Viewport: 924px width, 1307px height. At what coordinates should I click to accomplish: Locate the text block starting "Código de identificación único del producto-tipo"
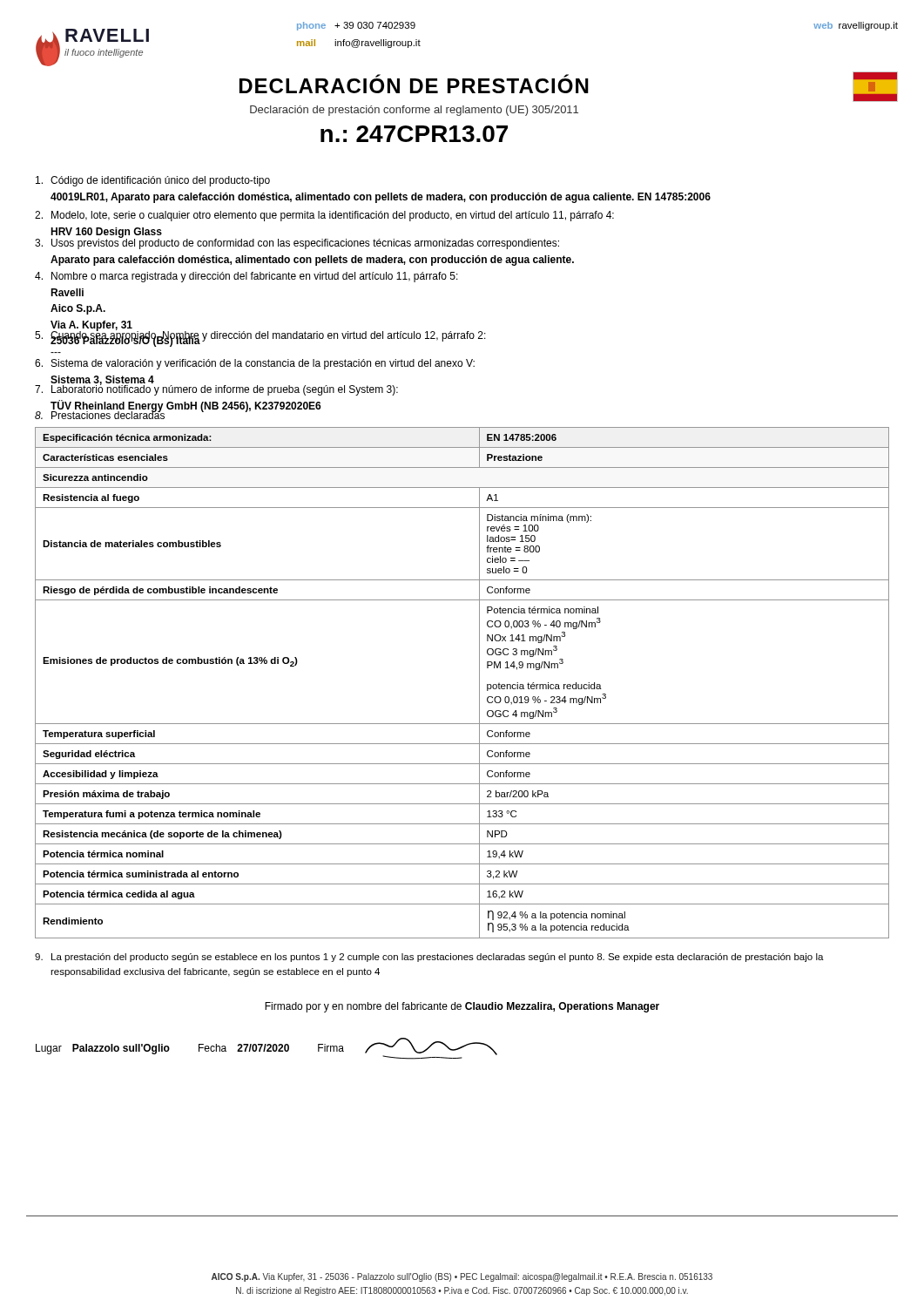pos(373,189)
